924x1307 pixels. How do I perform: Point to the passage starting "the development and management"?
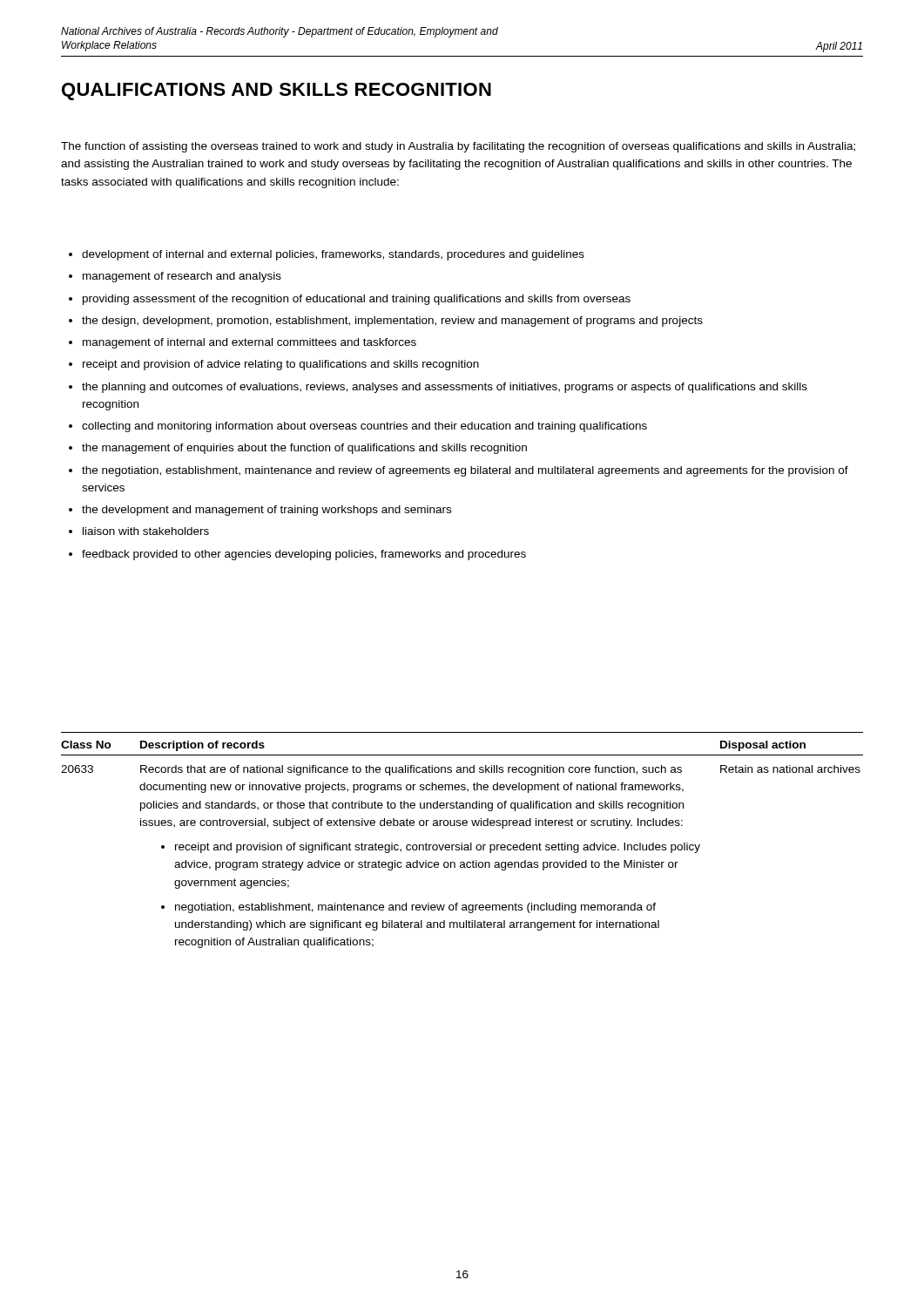click(267, 509)
